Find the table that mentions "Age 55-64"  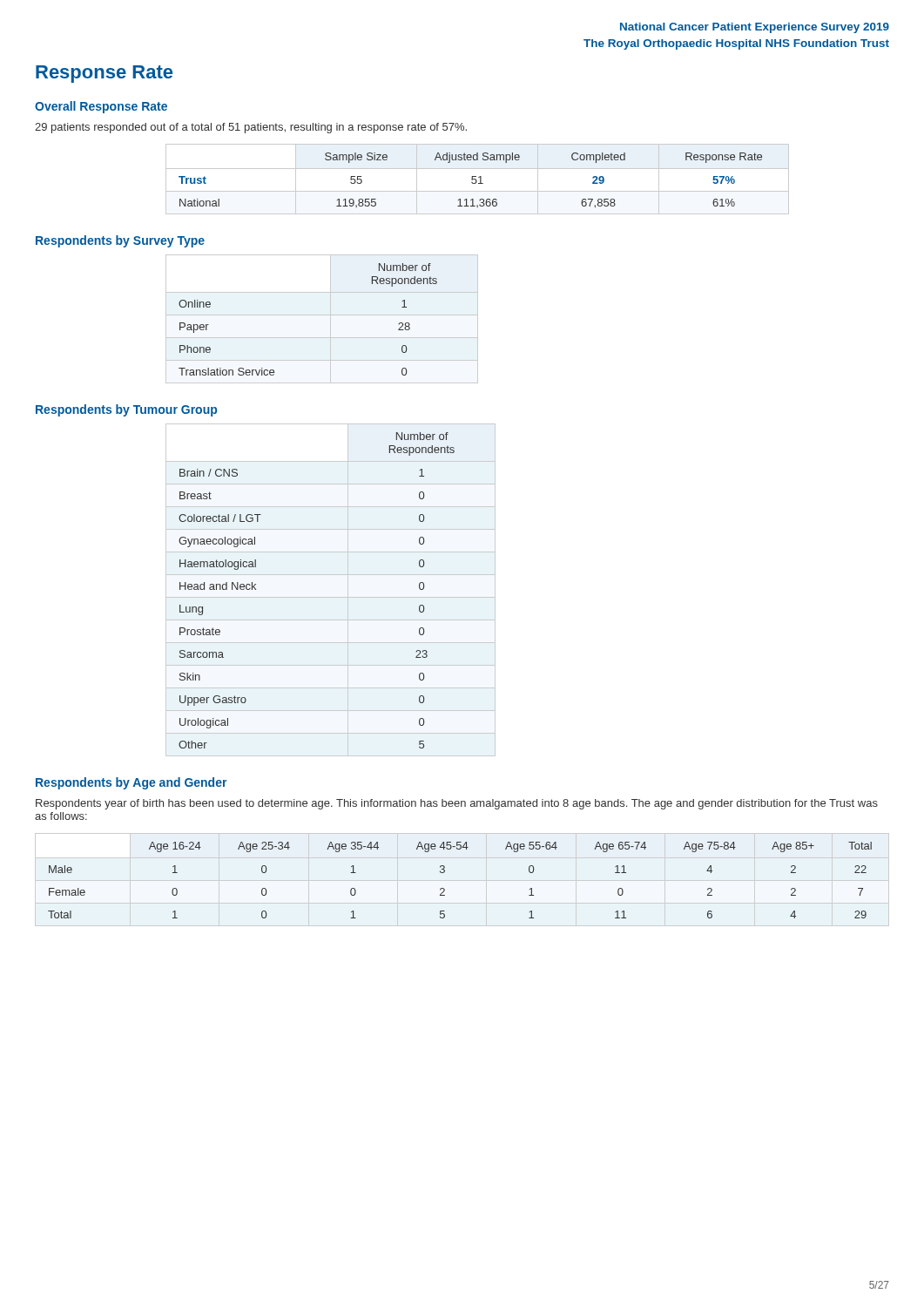click(x=462, y=879)
